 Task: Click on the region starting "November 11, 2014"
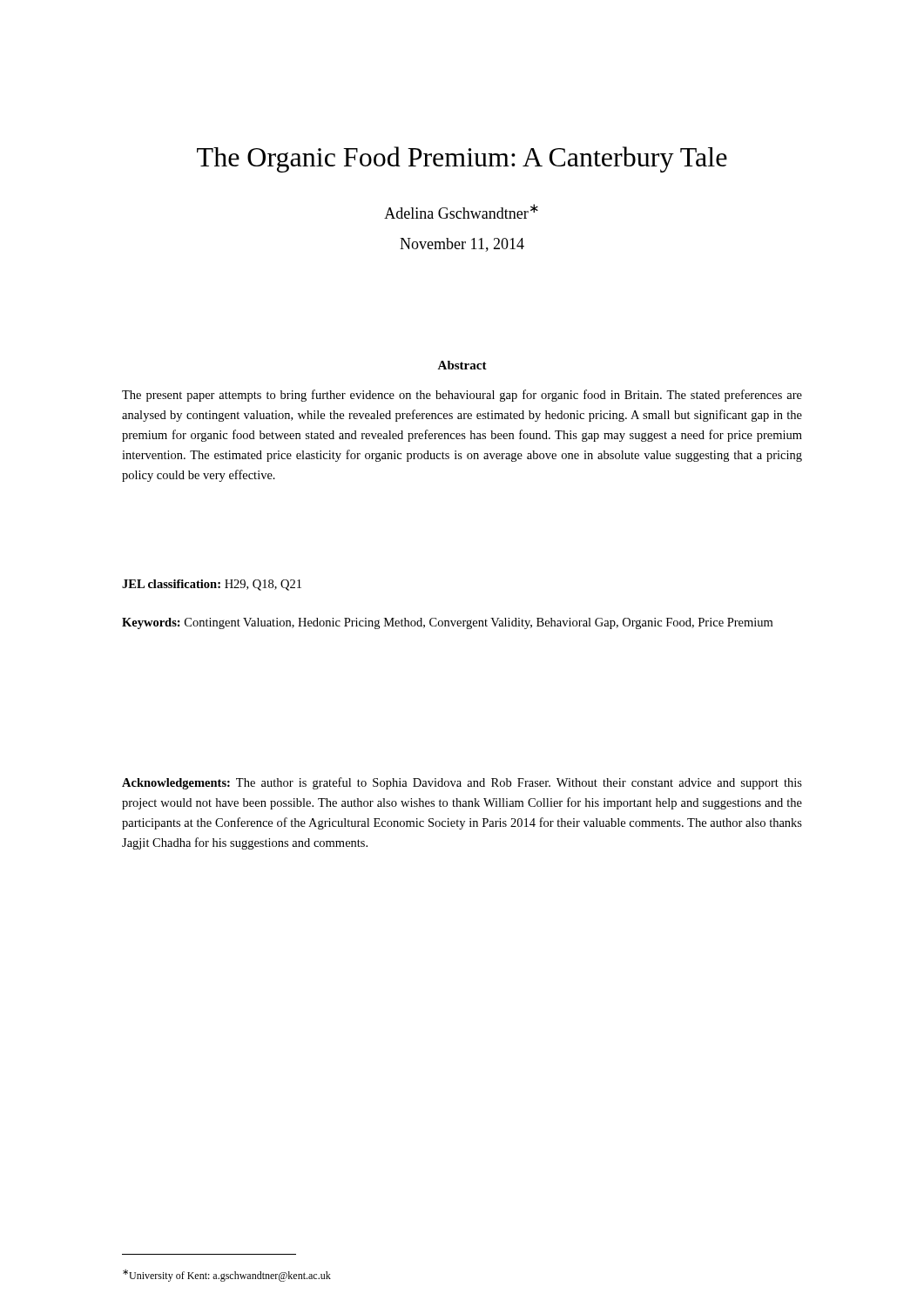(462, 244)
